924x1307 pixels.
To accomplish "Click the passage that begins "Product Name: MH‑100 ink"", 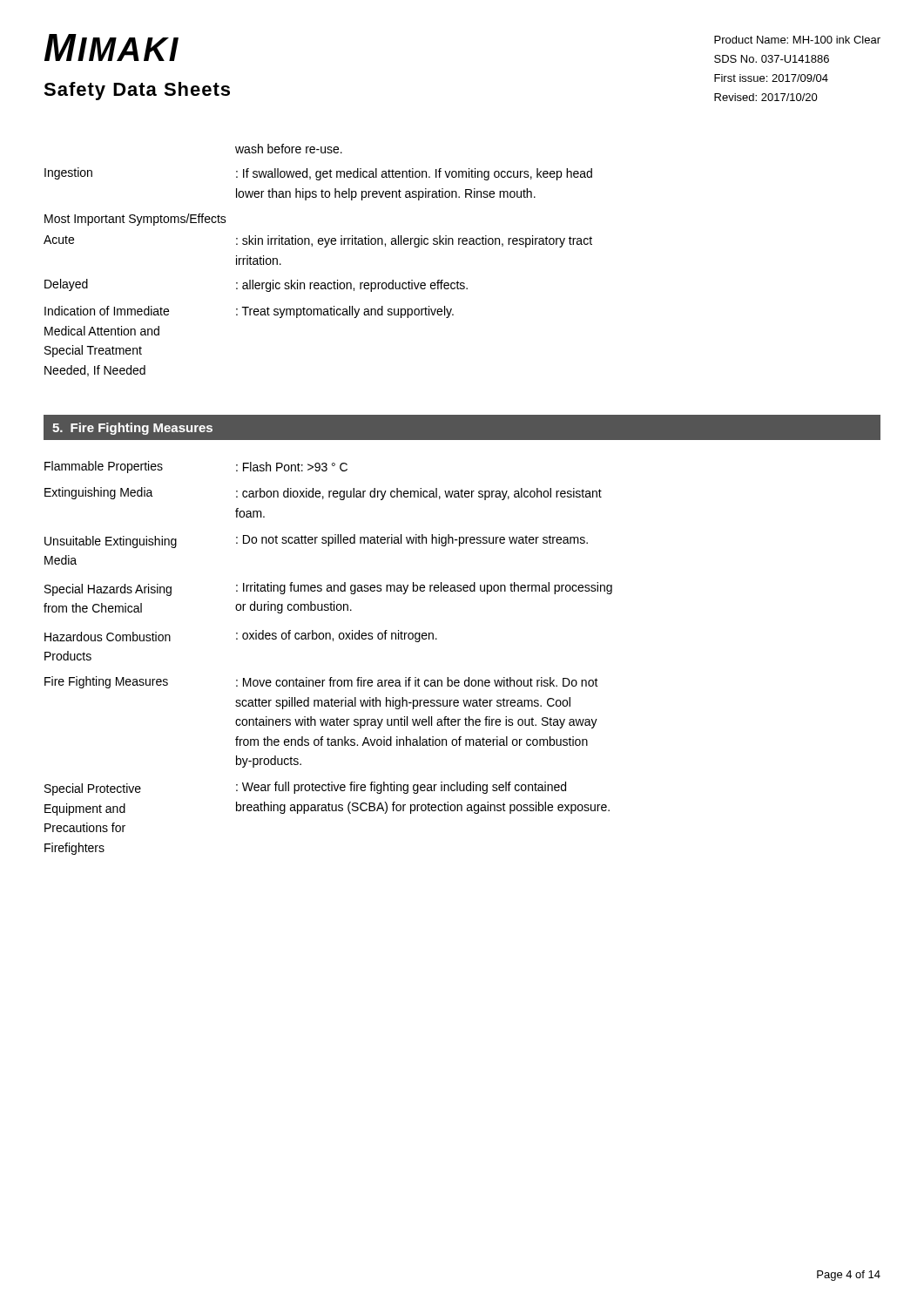I will [x=797, y=68].
